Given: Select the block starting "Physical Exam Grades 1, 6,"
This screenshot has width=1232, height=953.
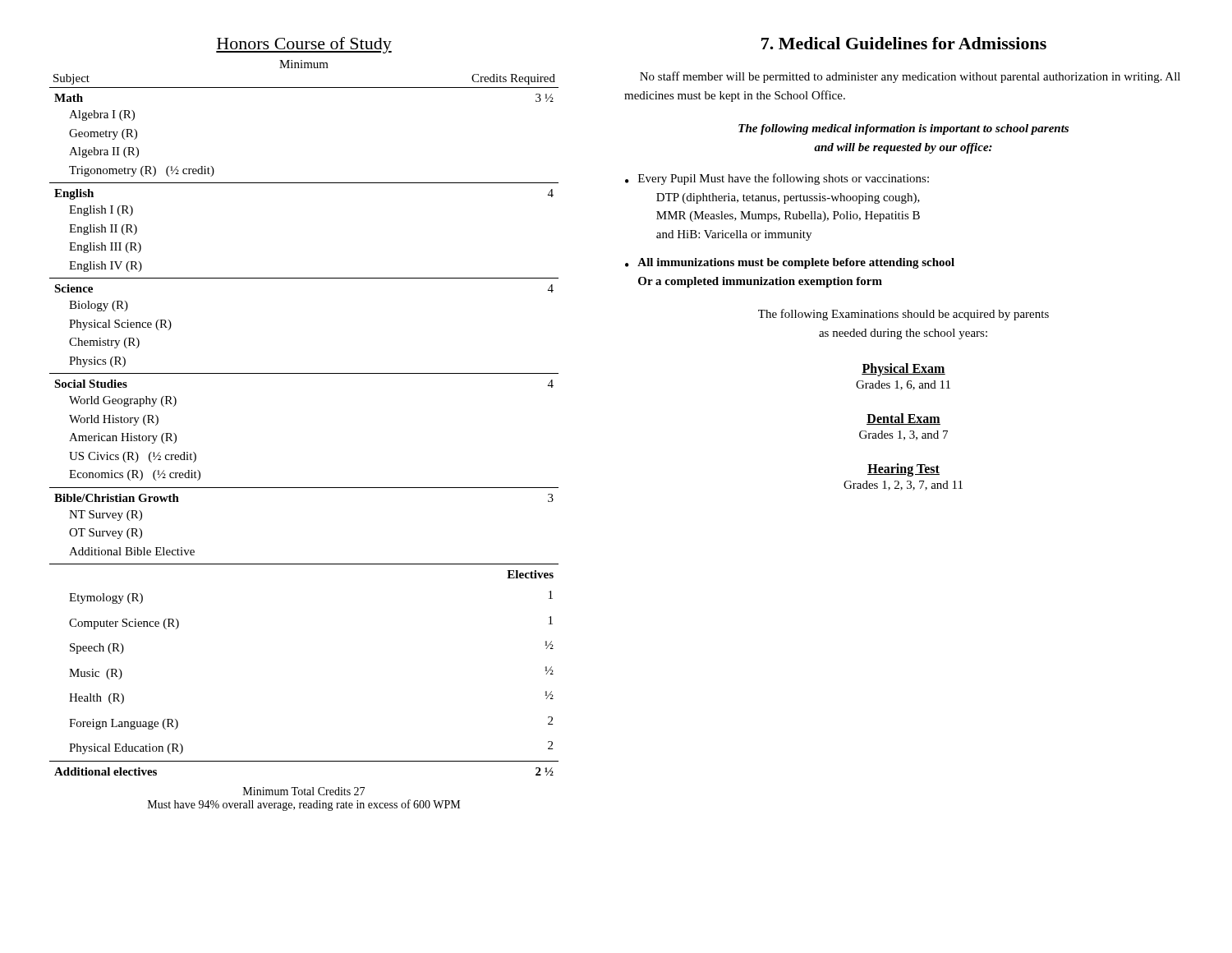Looking at the screenshot, I should 903,377.
